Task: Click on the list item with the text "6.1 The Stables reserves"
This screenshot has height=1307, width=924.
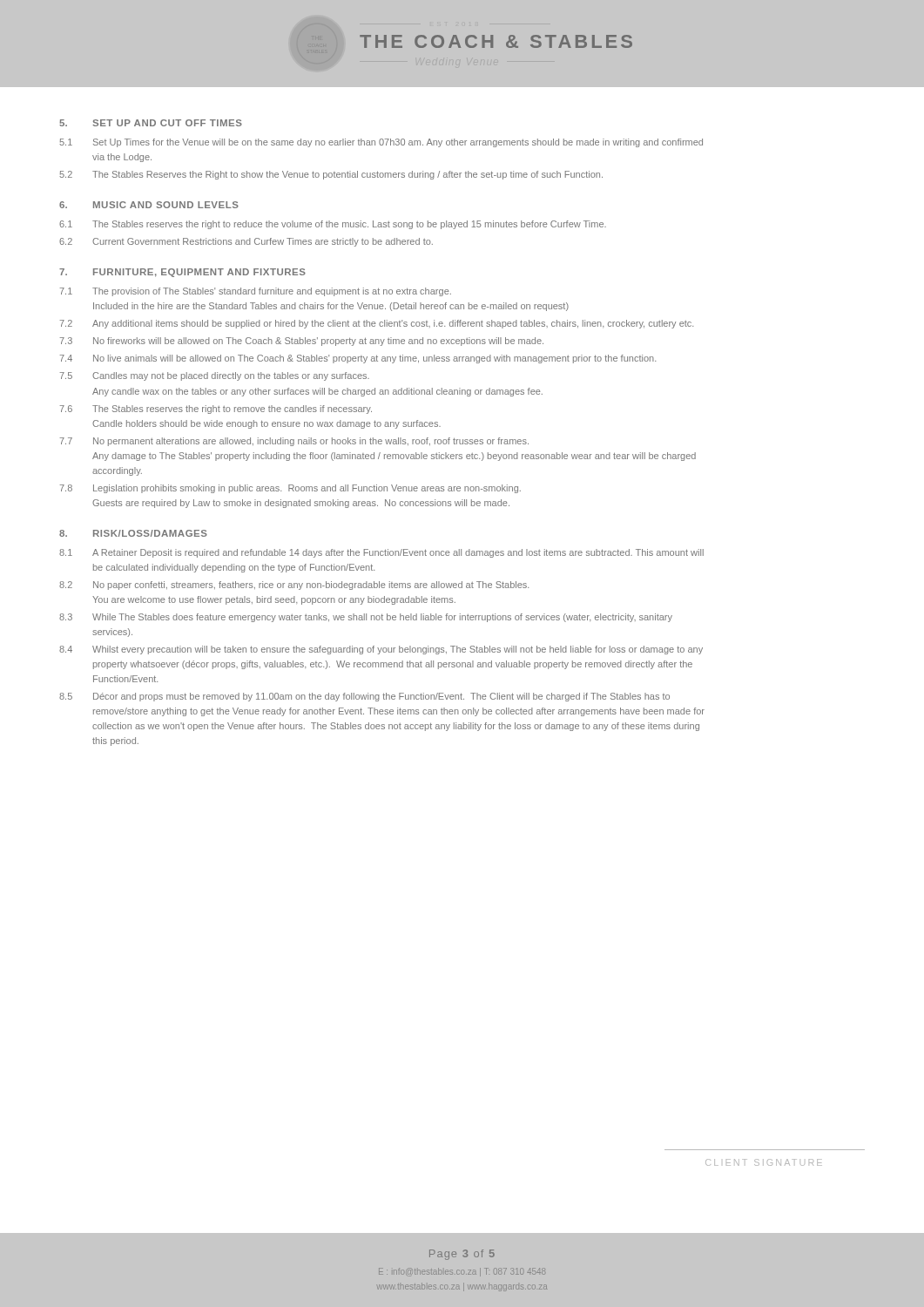Action: pos(333,225)
